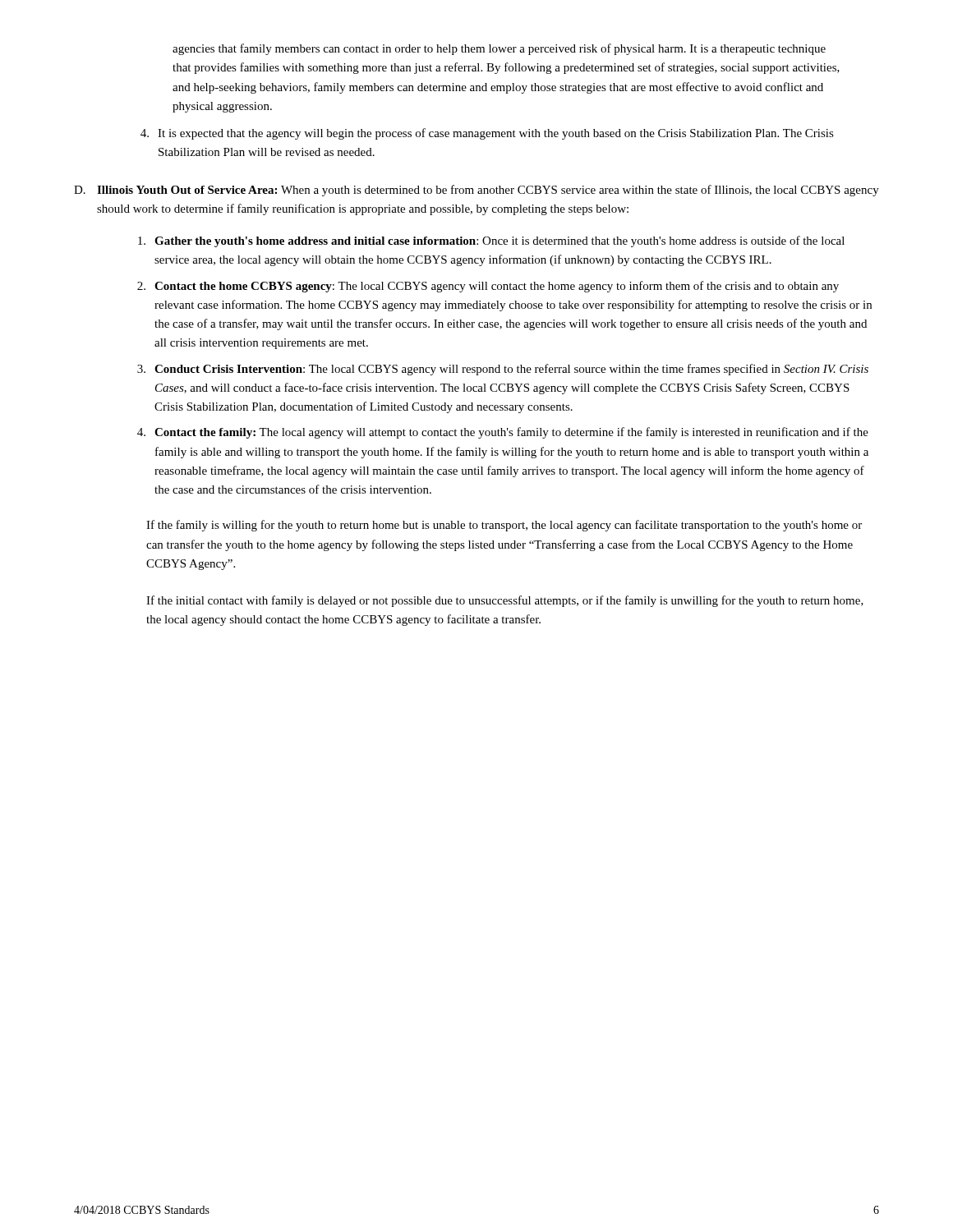Select the block starting "Gather the youth's home"
Screen dimensions: 1232x953
point(501,251)
